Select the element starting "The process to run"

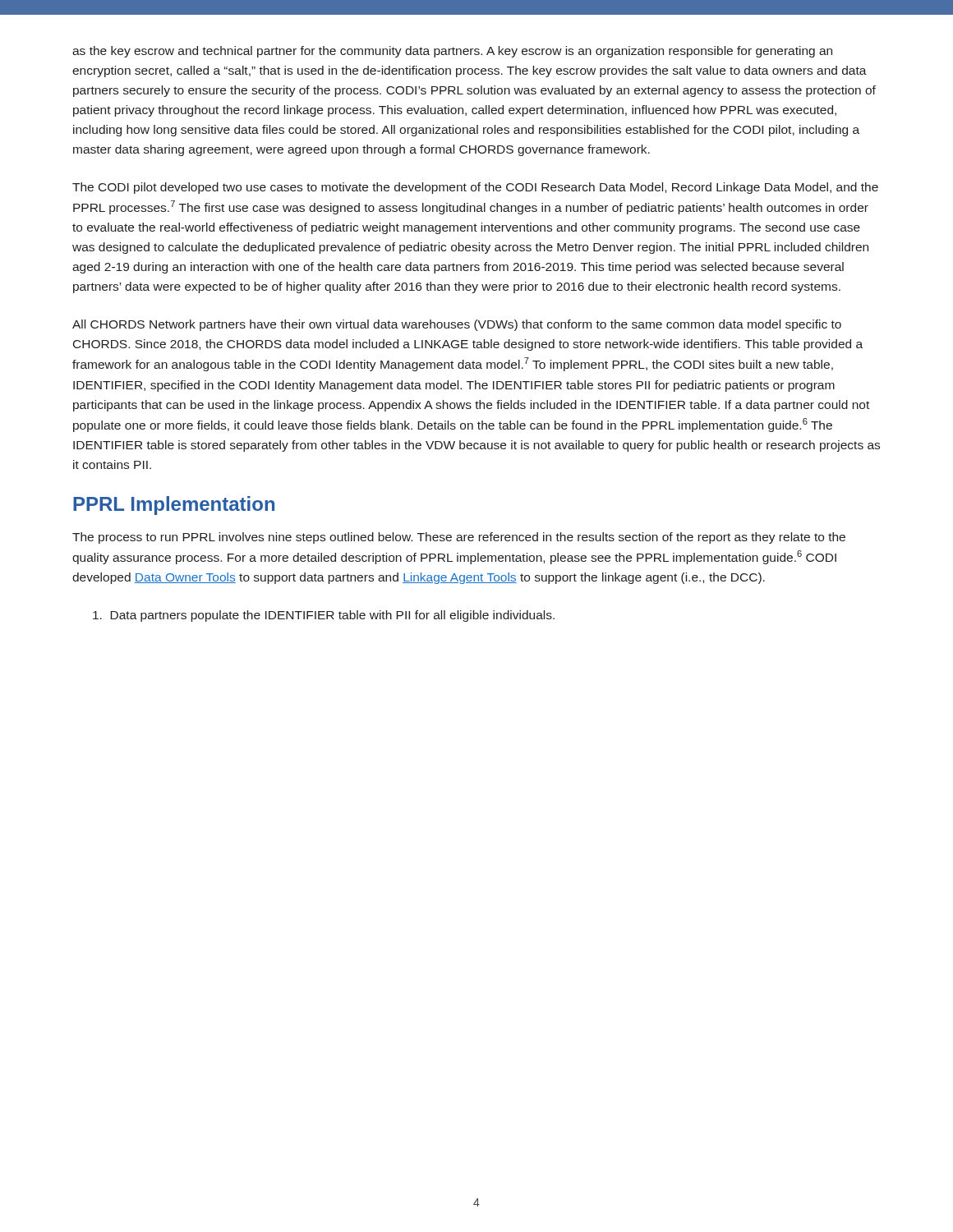[x=459, y=557]
